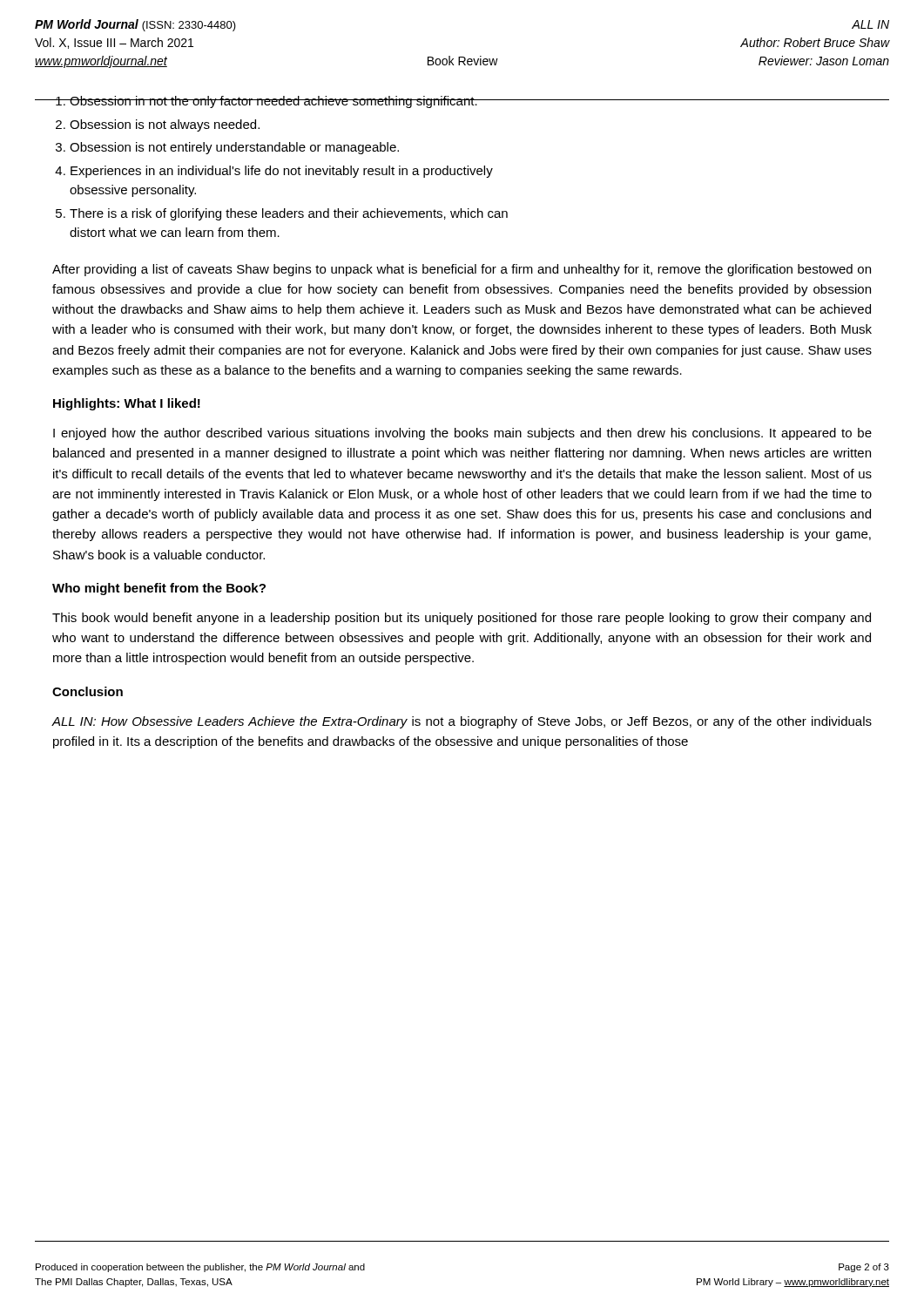Find the block starting "Obsession in not the only factor"
Viewport: 924px width, 1307px height.
(274, 101)
